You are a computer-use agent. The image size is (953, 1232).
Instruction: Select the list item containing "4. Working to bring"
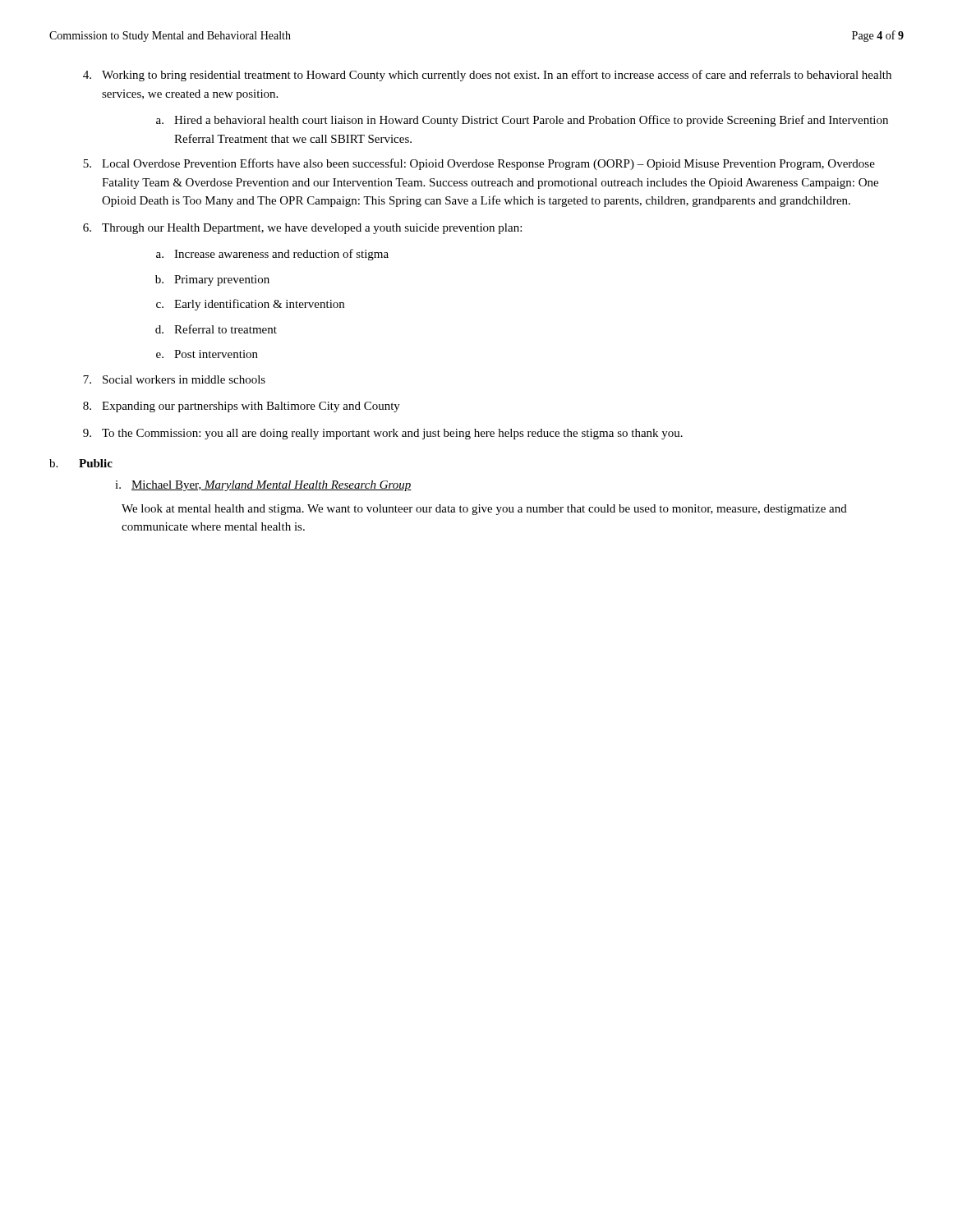coord(476,107)
